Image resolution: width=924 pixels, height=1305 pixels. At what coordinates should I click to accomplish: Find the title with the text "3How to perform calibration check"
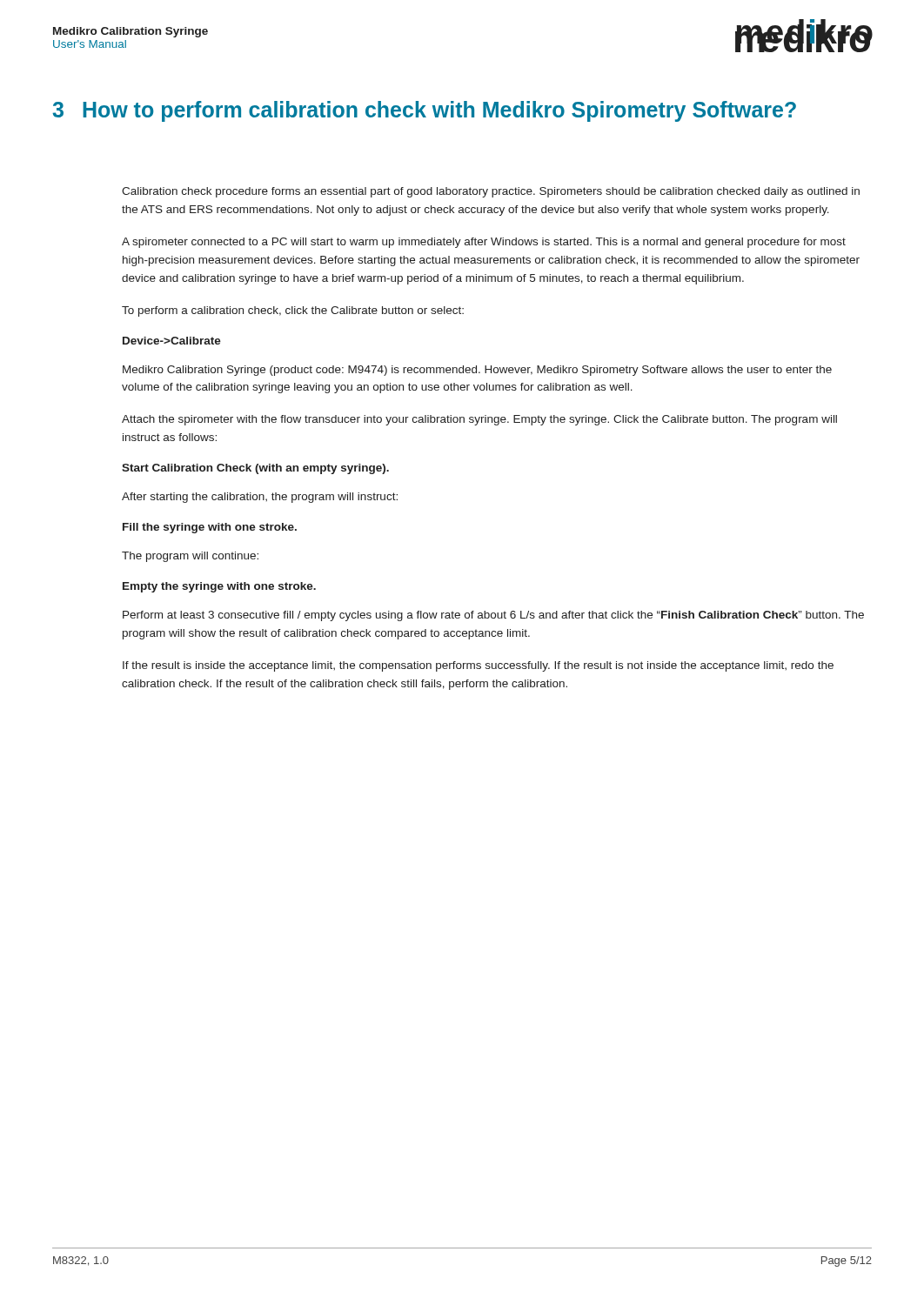(x=462, y=110)
